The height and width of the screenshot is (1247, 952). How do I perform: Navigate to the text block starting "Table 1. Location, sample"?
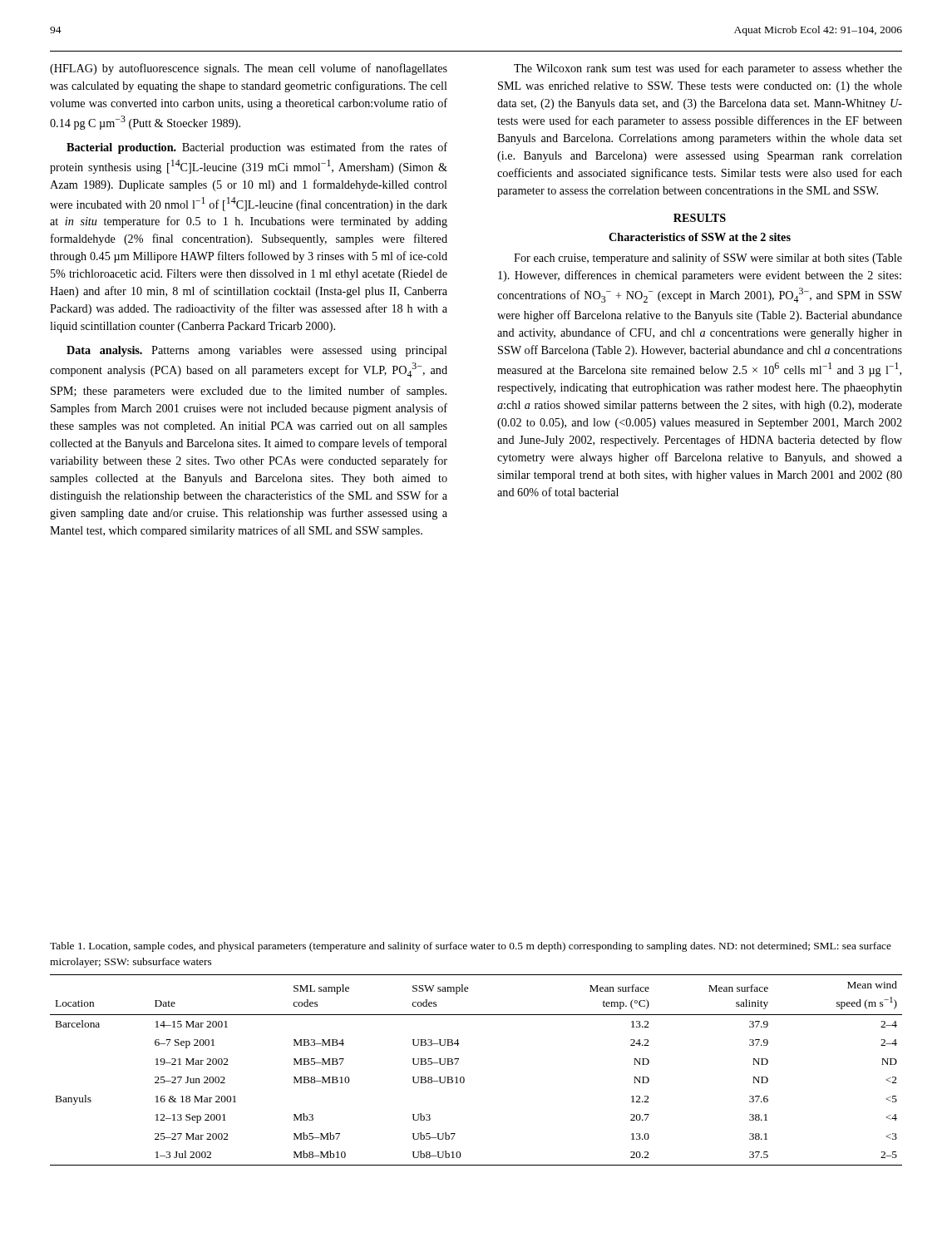pos(471,954)
